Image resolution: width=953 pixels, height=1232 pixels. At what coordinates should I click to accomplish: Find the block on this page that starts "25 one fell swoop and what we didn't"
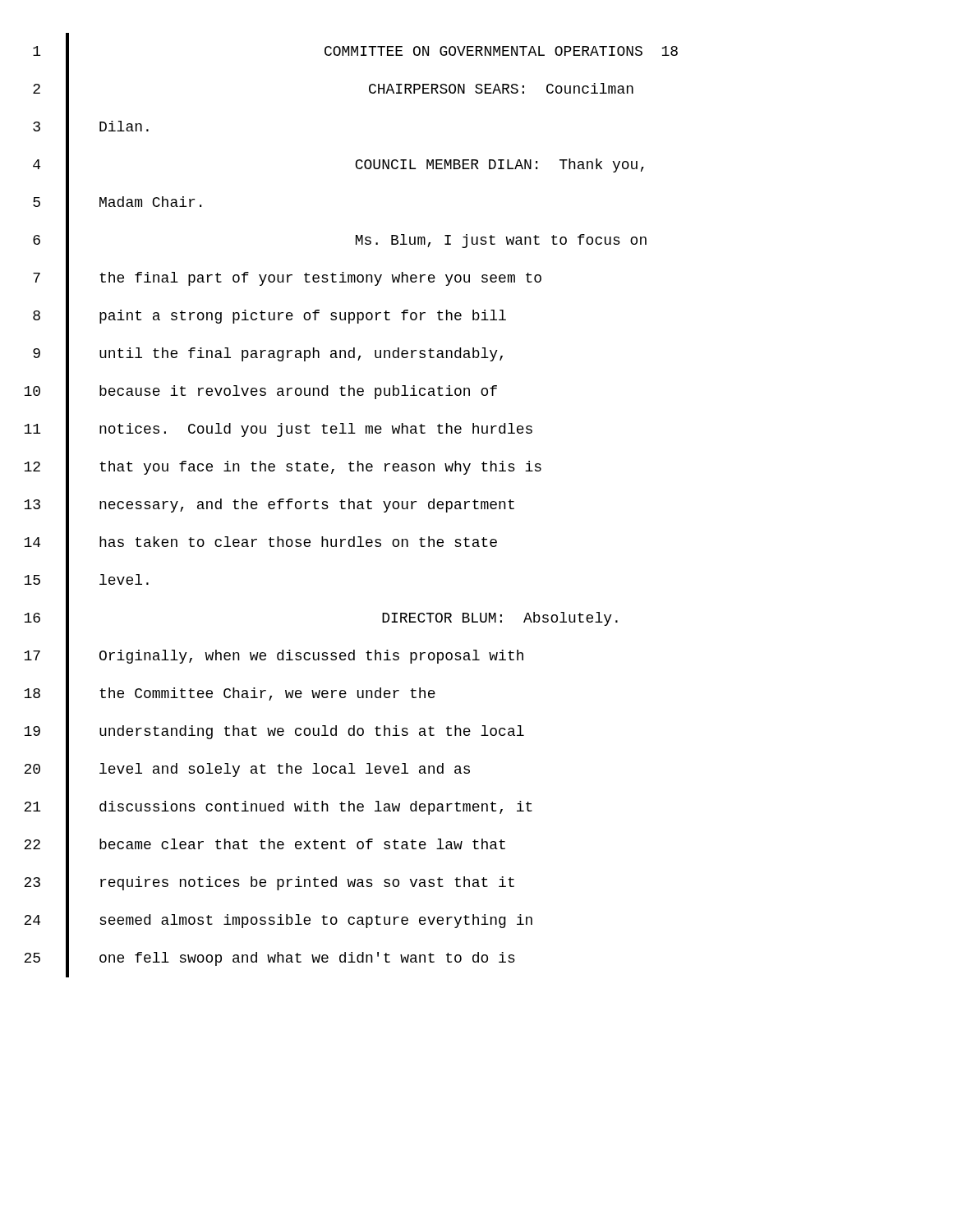tap(476, 958)
